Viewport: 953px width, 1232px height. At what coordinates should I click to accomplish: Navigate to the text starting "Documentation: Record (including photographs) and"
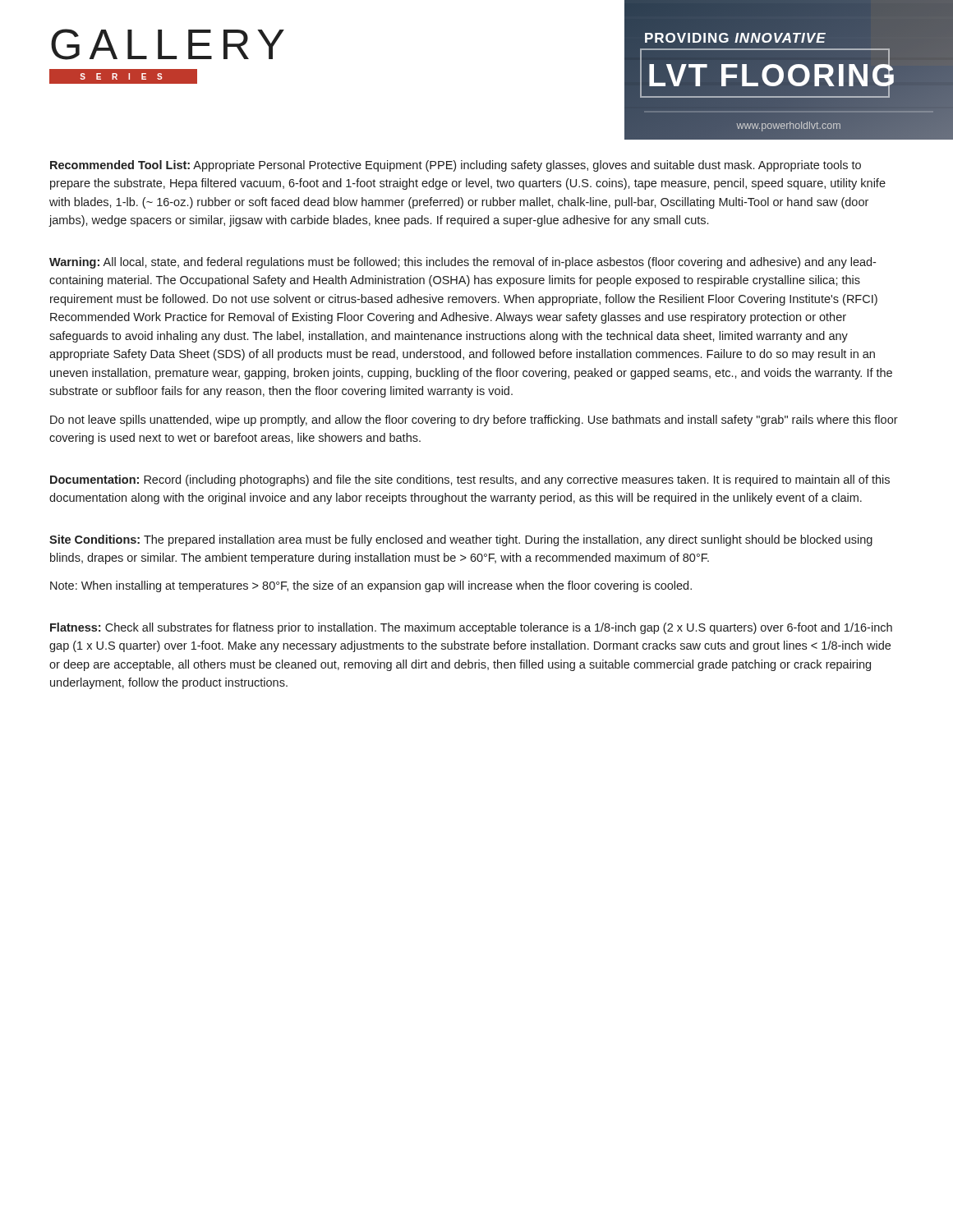coord(476,489)
